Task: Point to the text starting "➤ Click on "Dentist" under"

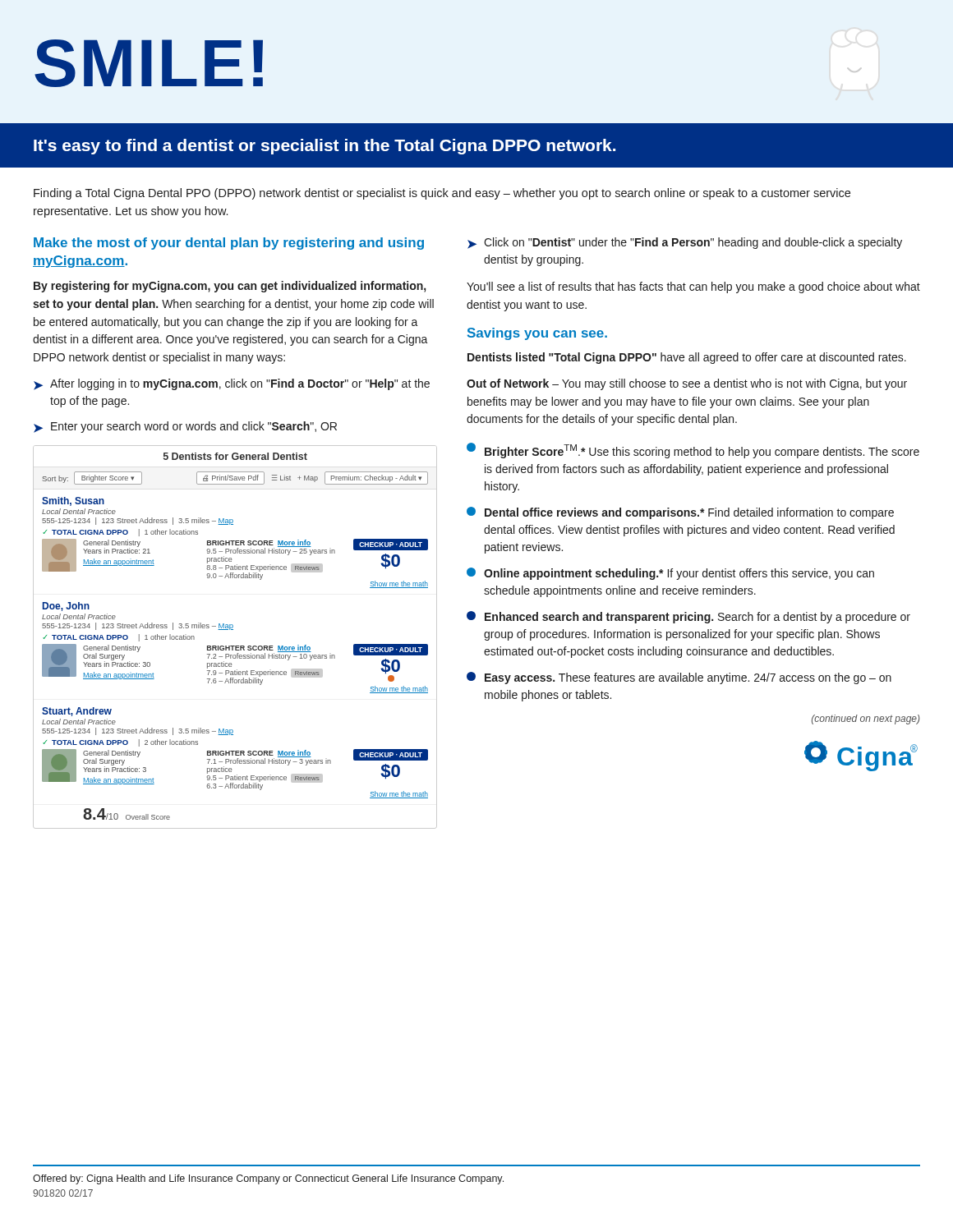Action: pos(693,251)
